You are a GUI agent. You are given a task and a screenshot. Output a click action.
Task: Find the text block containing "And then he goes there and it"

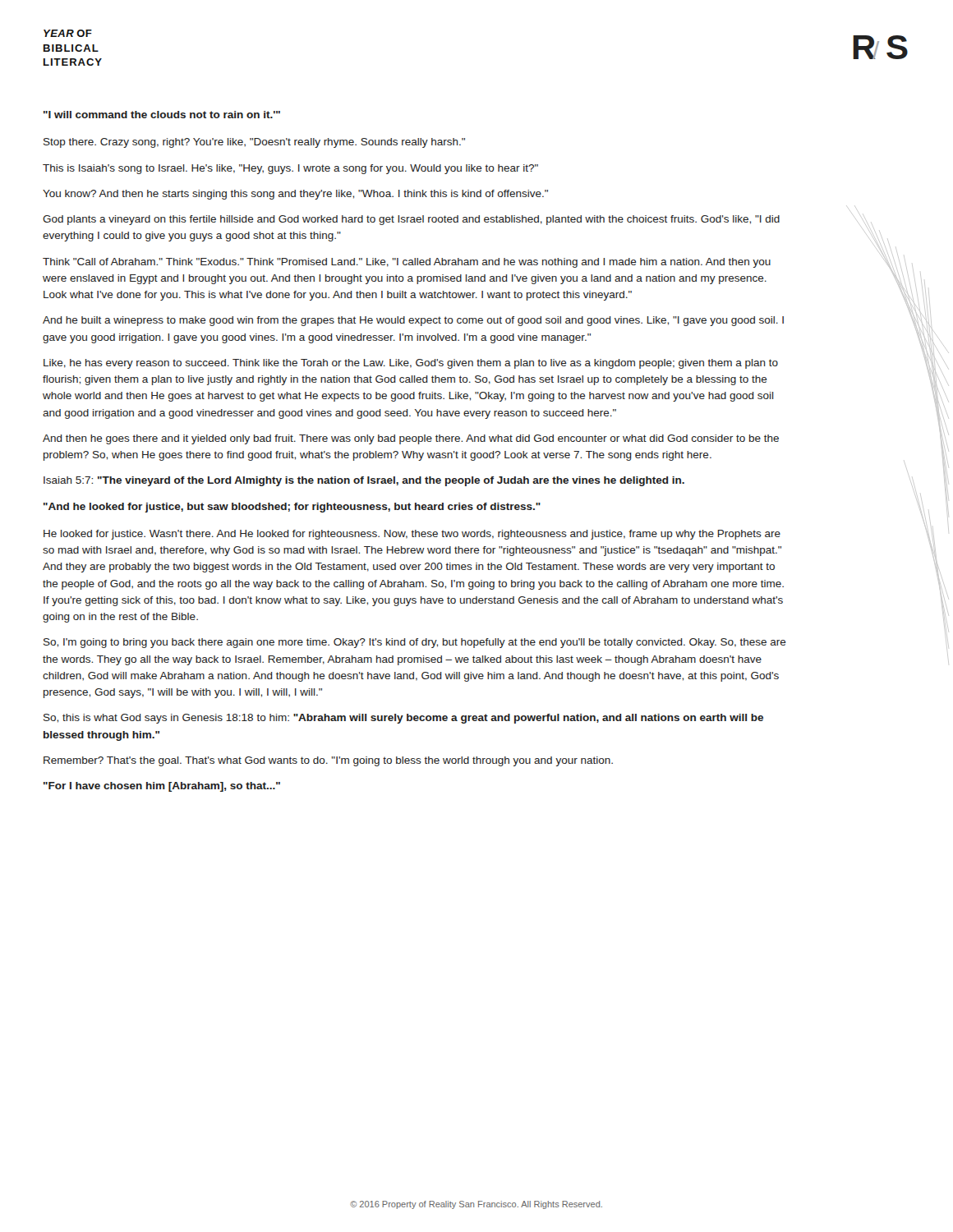pyautogui.click(x=416, y=447)
